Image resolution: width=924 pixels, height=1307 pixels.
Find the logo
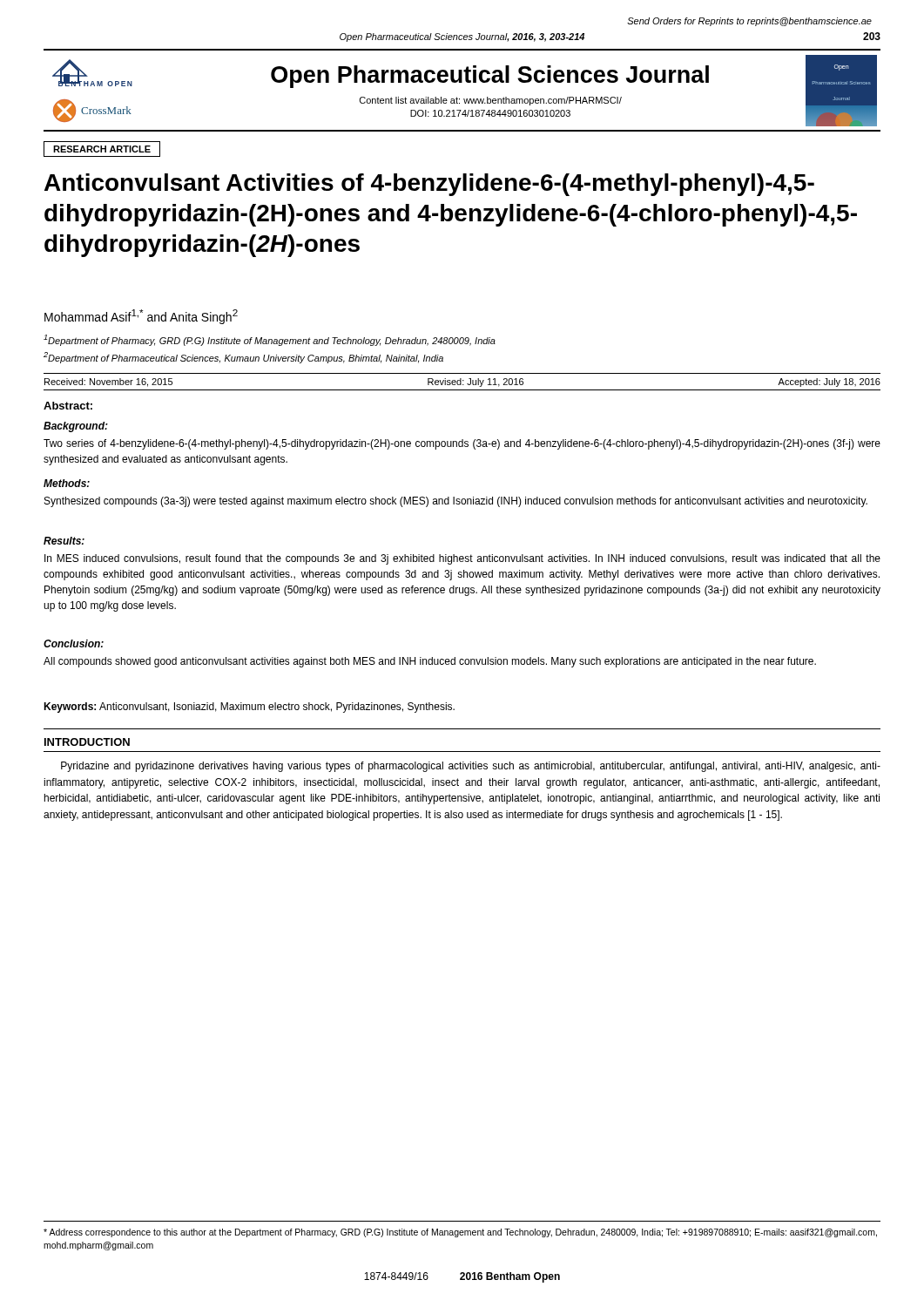click(462, 90)
